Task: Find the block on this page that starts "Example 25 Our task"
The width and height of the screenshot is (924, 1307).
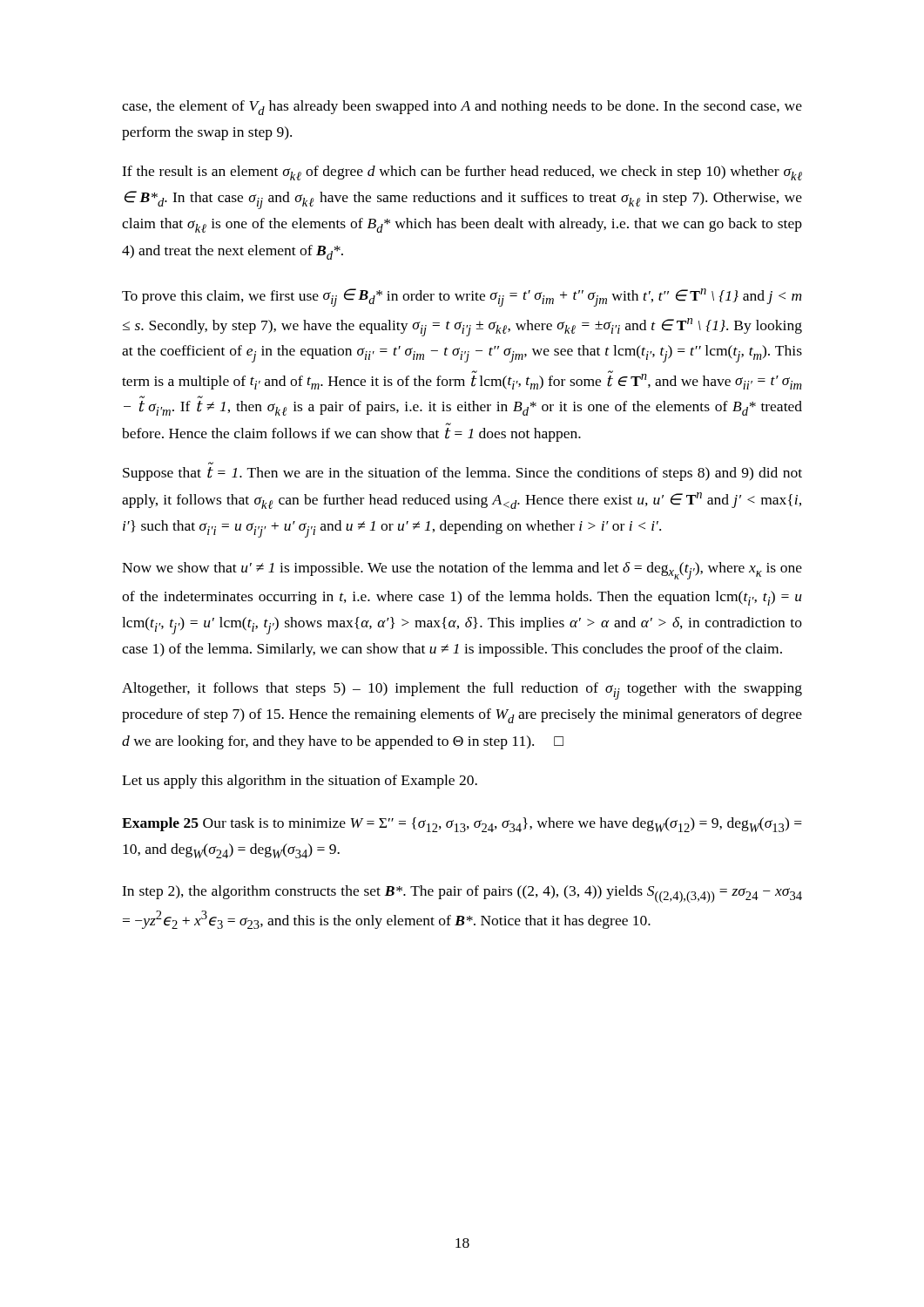Action: pyautogui.click(x=462, y=837)
